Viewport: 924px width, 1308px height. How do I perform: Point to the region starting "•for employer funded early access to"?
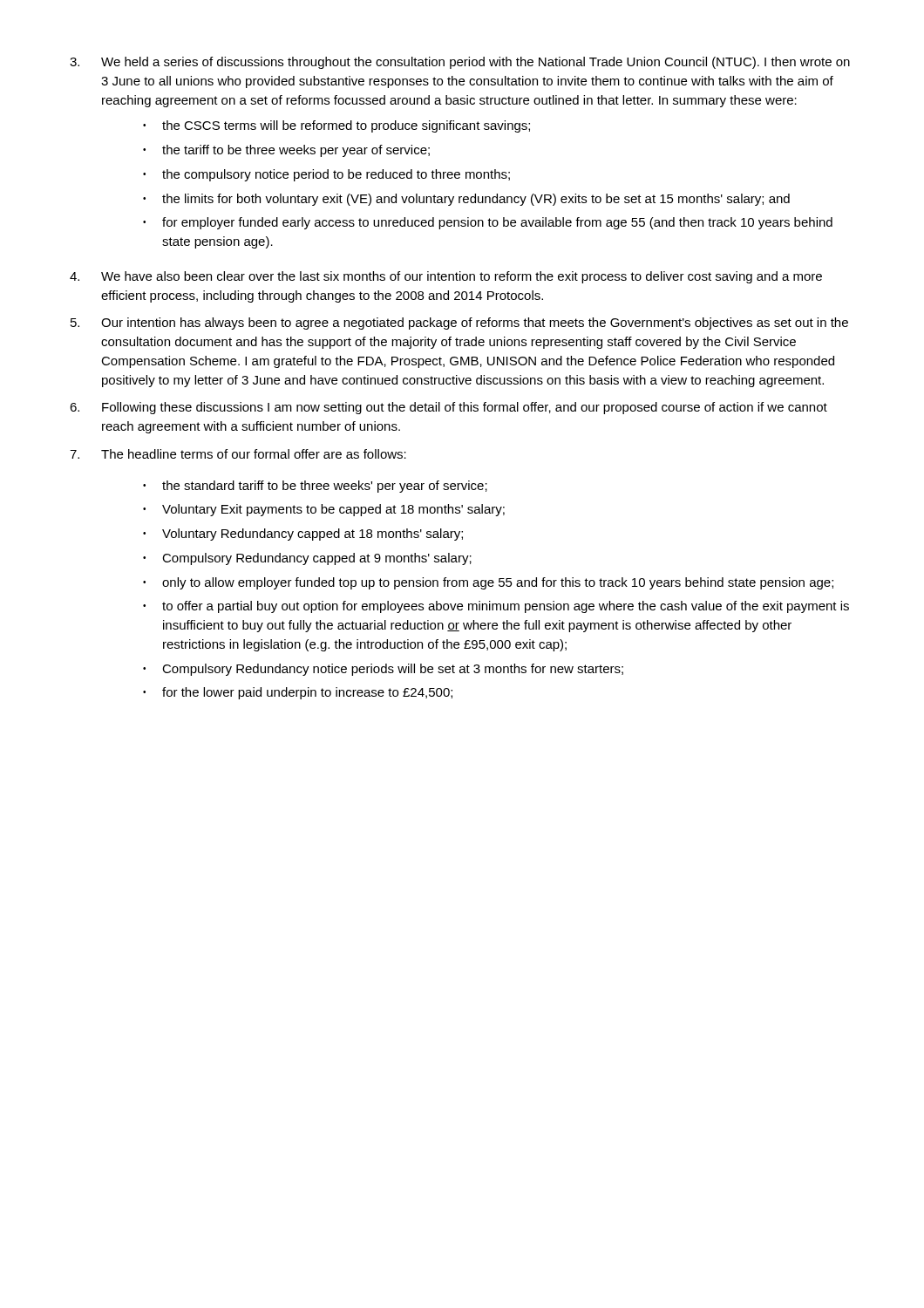(x=499, y=232)
